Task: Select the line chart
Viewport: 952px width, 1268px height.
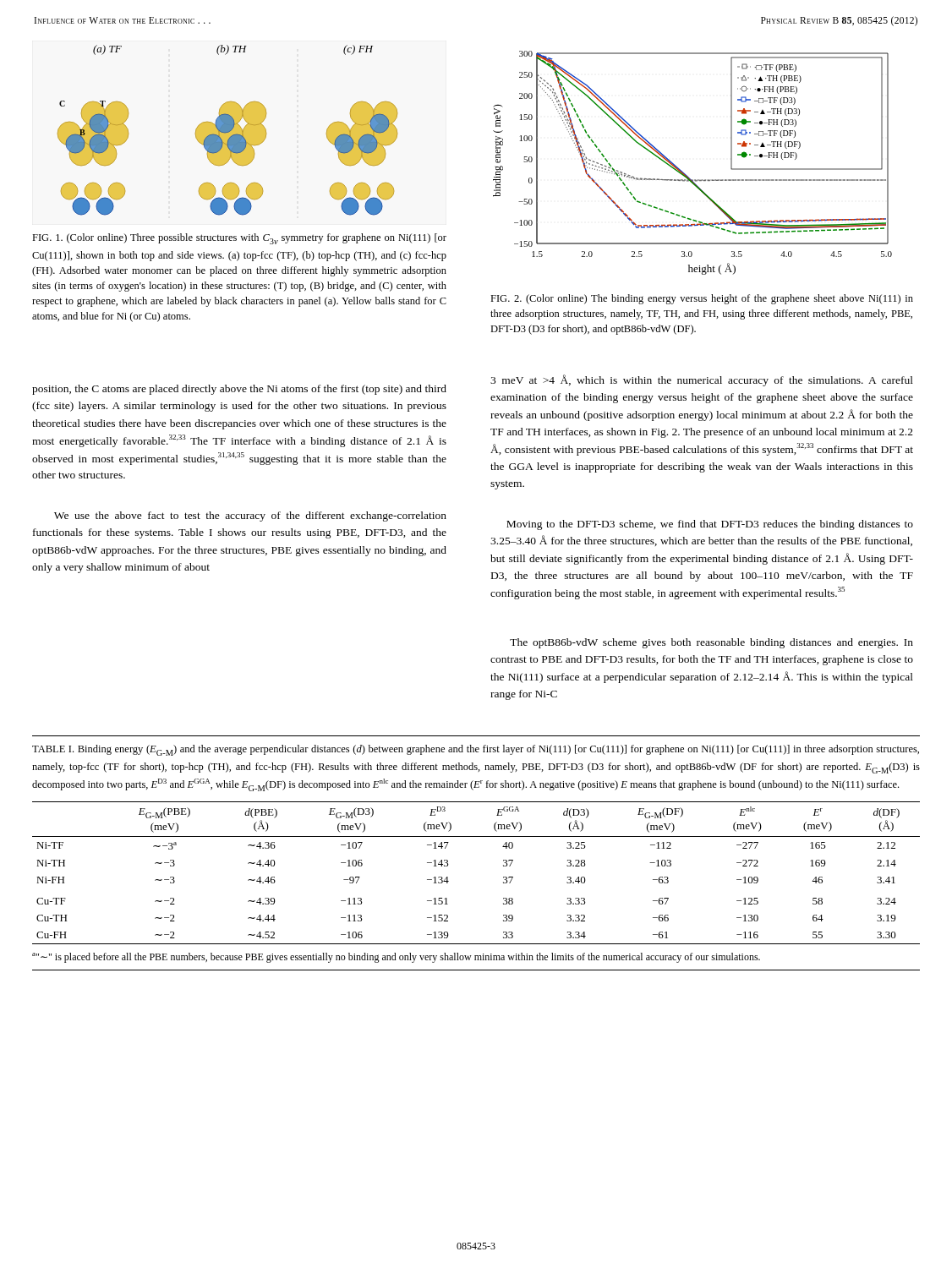Action: click(x=702, y=163)
